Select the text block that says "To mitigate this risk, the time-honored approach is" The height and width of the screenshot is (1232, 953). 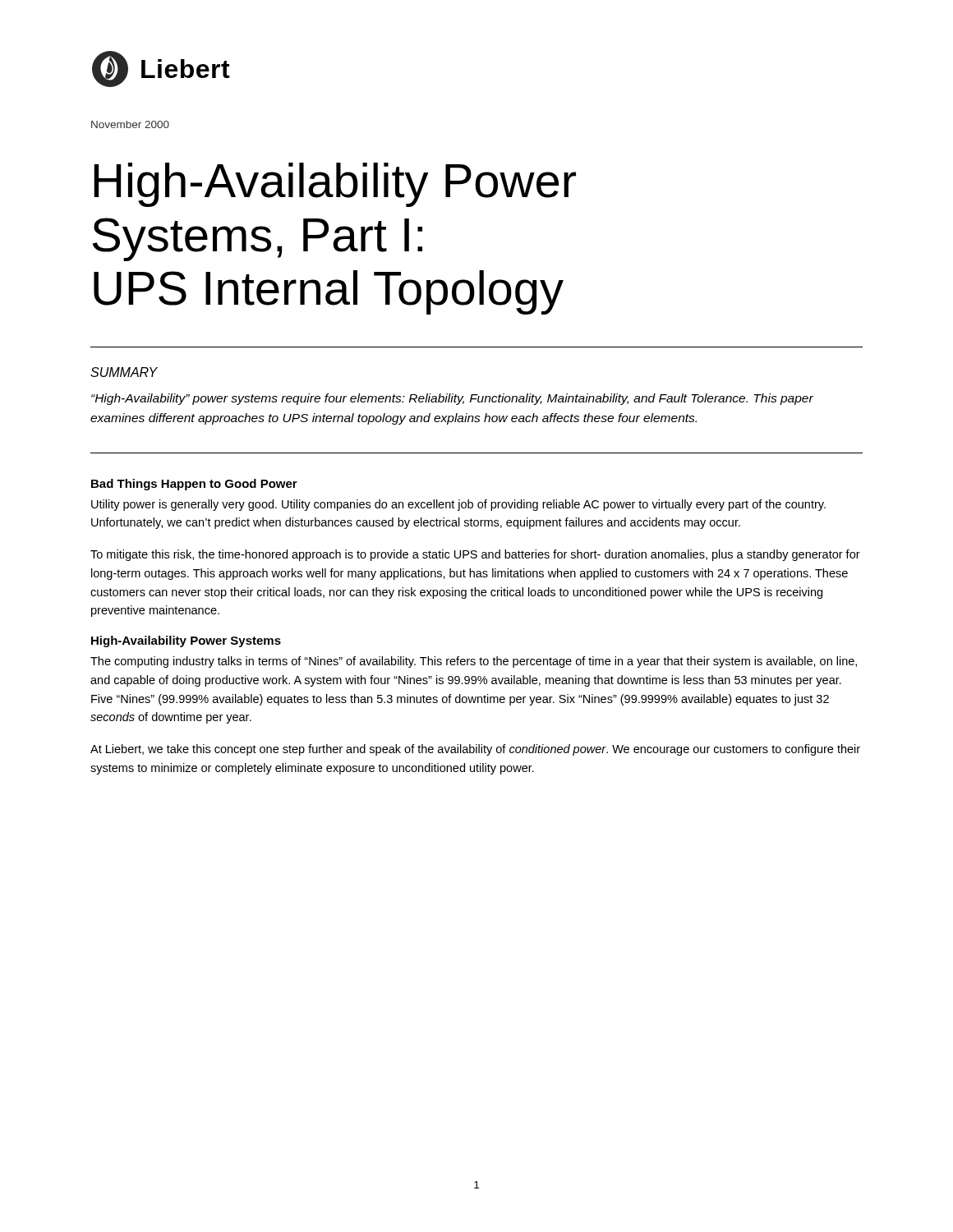click(475, 583)
